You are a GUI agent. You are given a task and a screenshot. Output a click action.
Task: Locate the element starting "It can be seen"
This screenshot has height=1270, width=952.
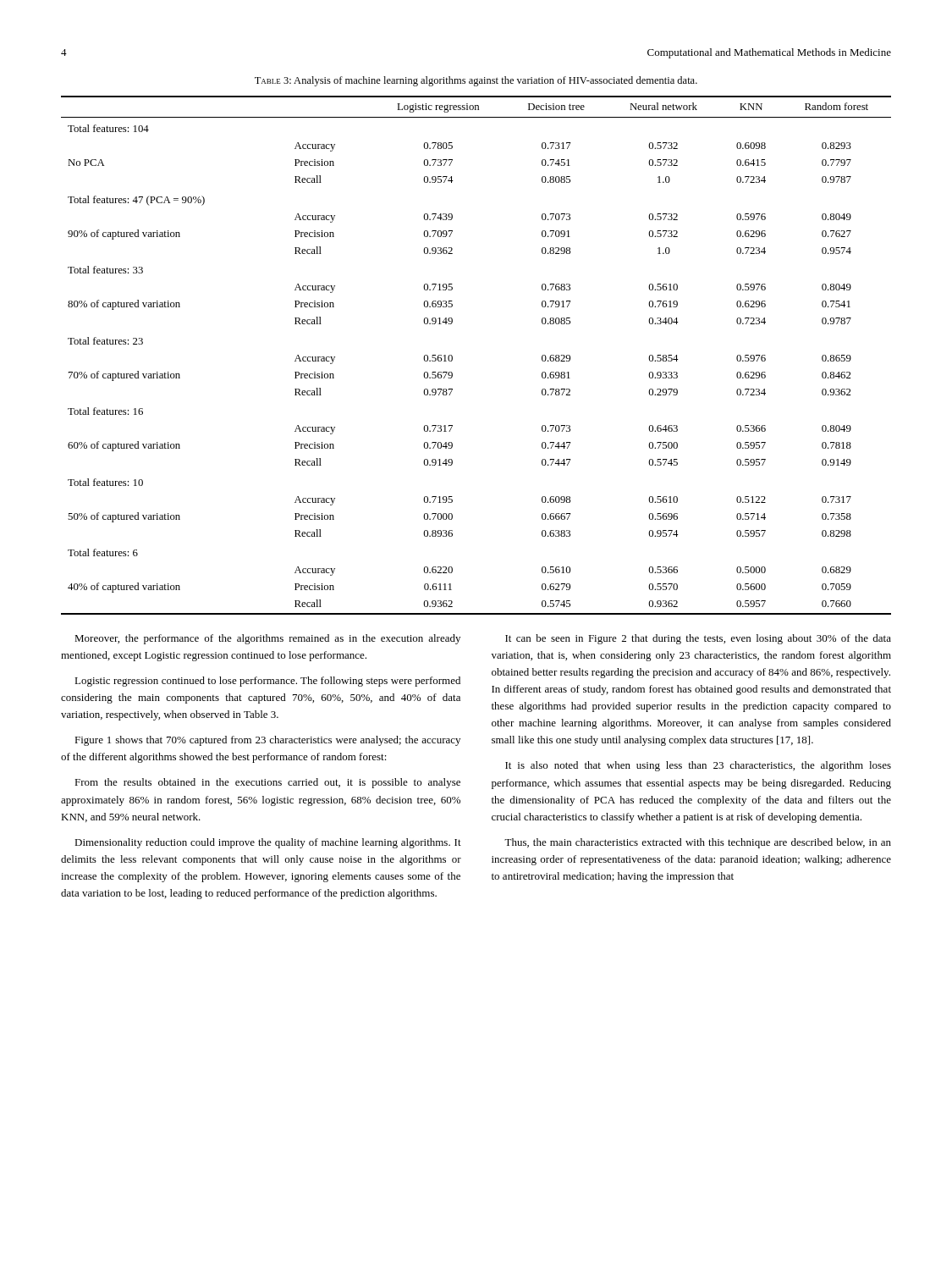[x=691, y=757]
